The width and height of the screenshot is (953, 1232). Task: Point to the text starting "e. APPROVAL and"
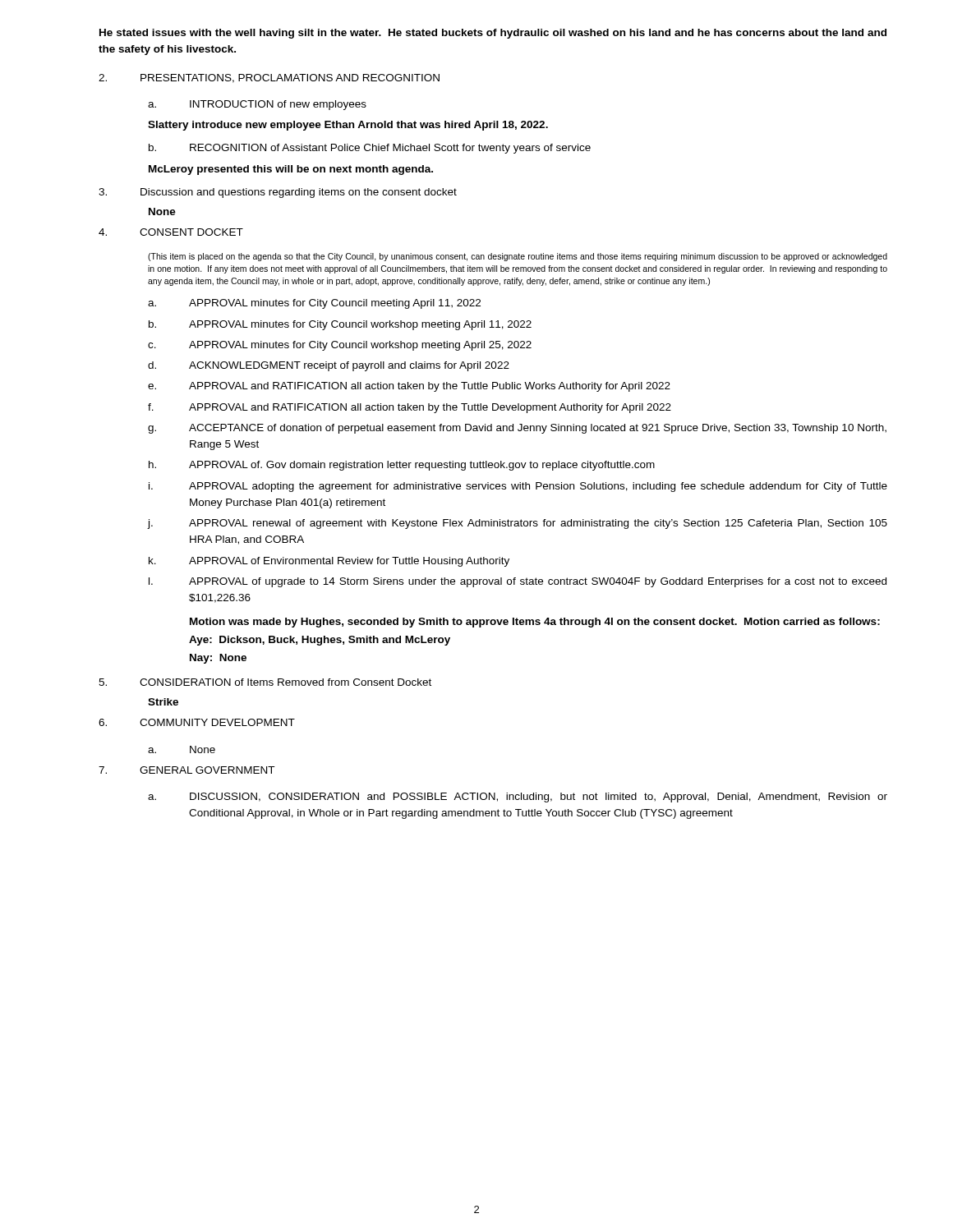(x=518, y=386)
